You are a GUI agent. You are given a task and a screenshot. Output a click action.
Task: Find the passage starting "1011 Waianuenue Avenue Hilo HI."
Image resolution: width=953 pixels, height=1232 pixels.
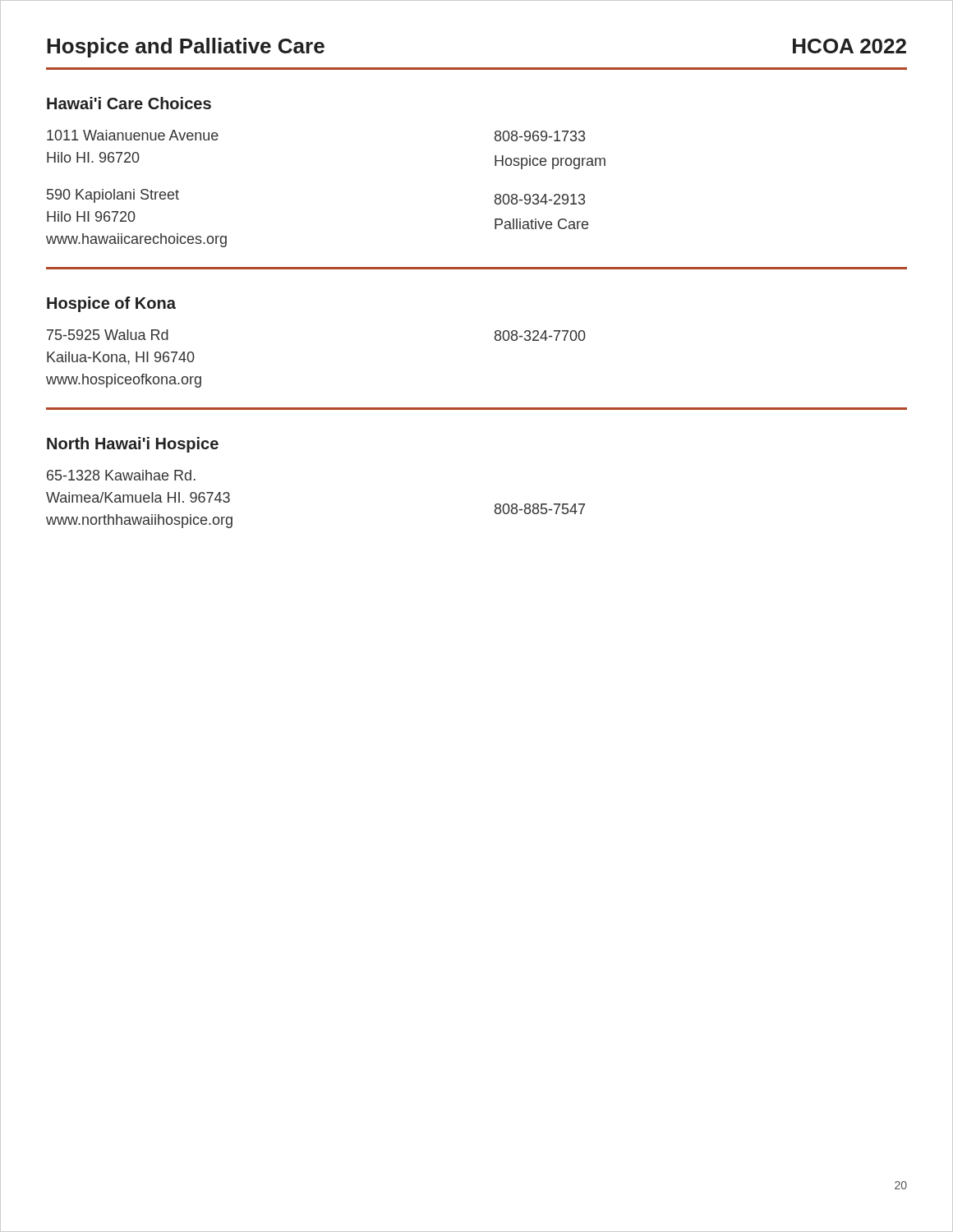[x=132, y=147]
